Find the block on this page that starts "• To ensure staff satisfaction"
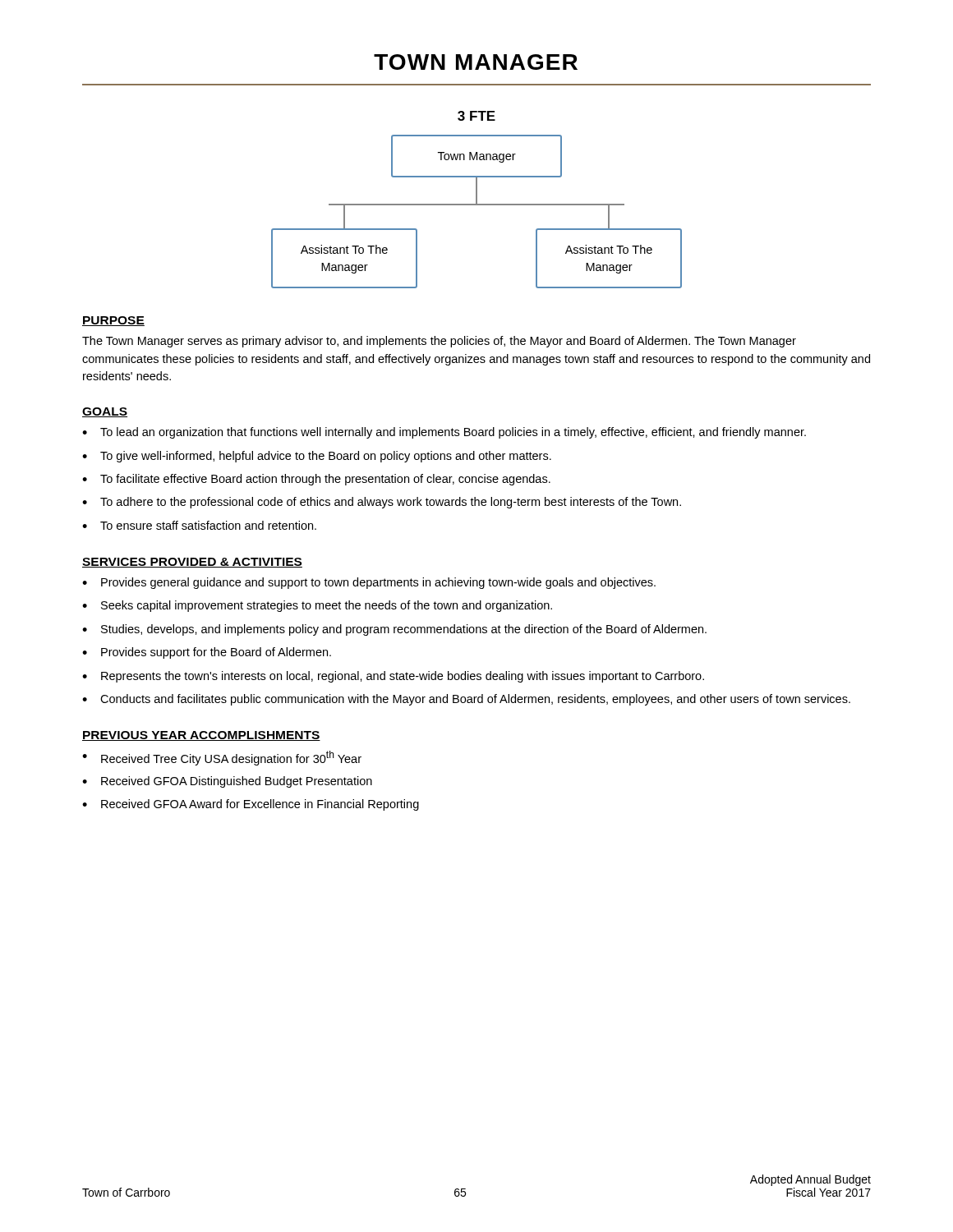This screenshot has height=1232, width=953. pos(199,525)
